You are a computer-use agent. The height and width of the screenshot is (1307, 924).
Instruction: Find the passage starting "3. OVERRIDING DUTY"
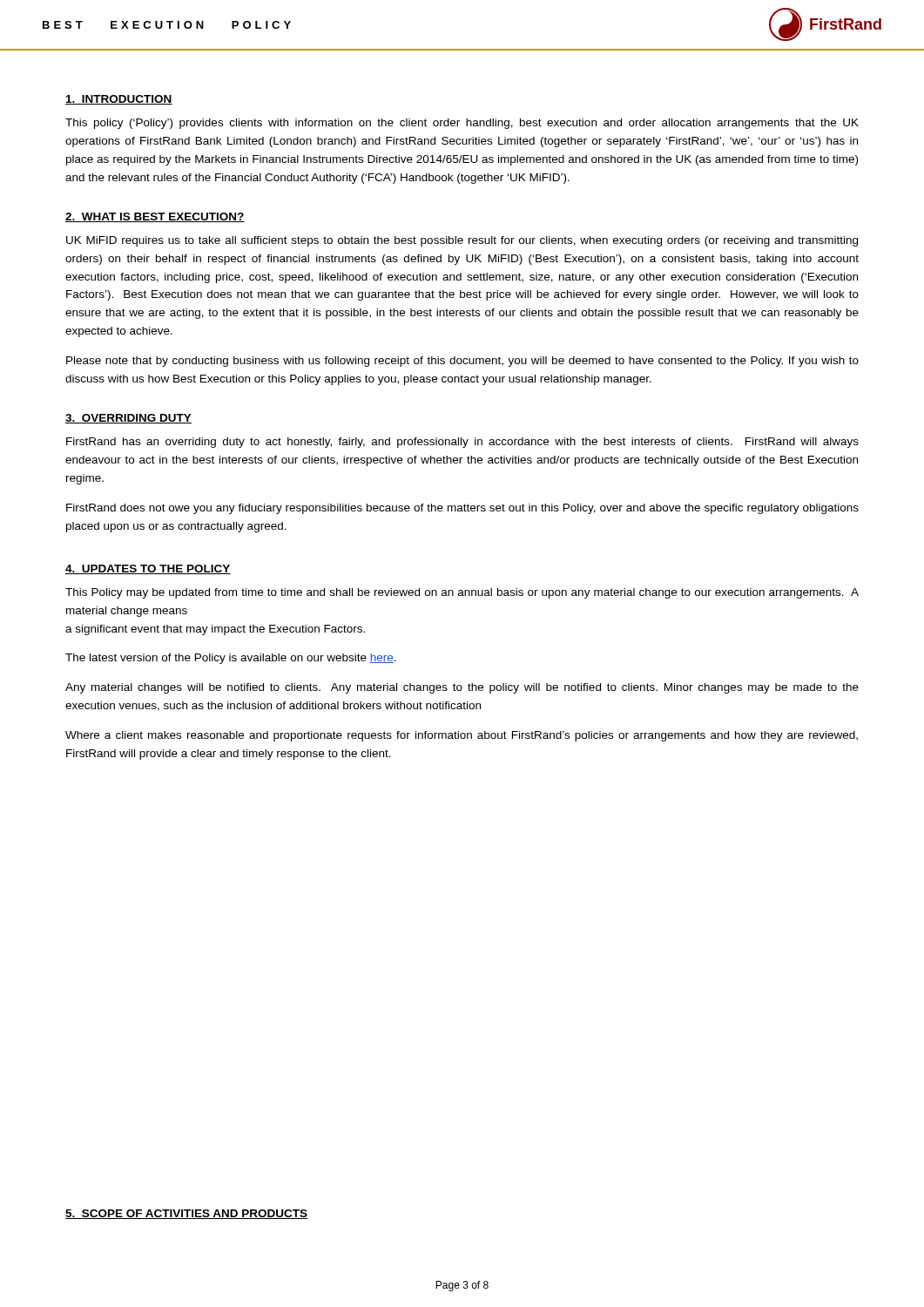click(x=128, y=418)
